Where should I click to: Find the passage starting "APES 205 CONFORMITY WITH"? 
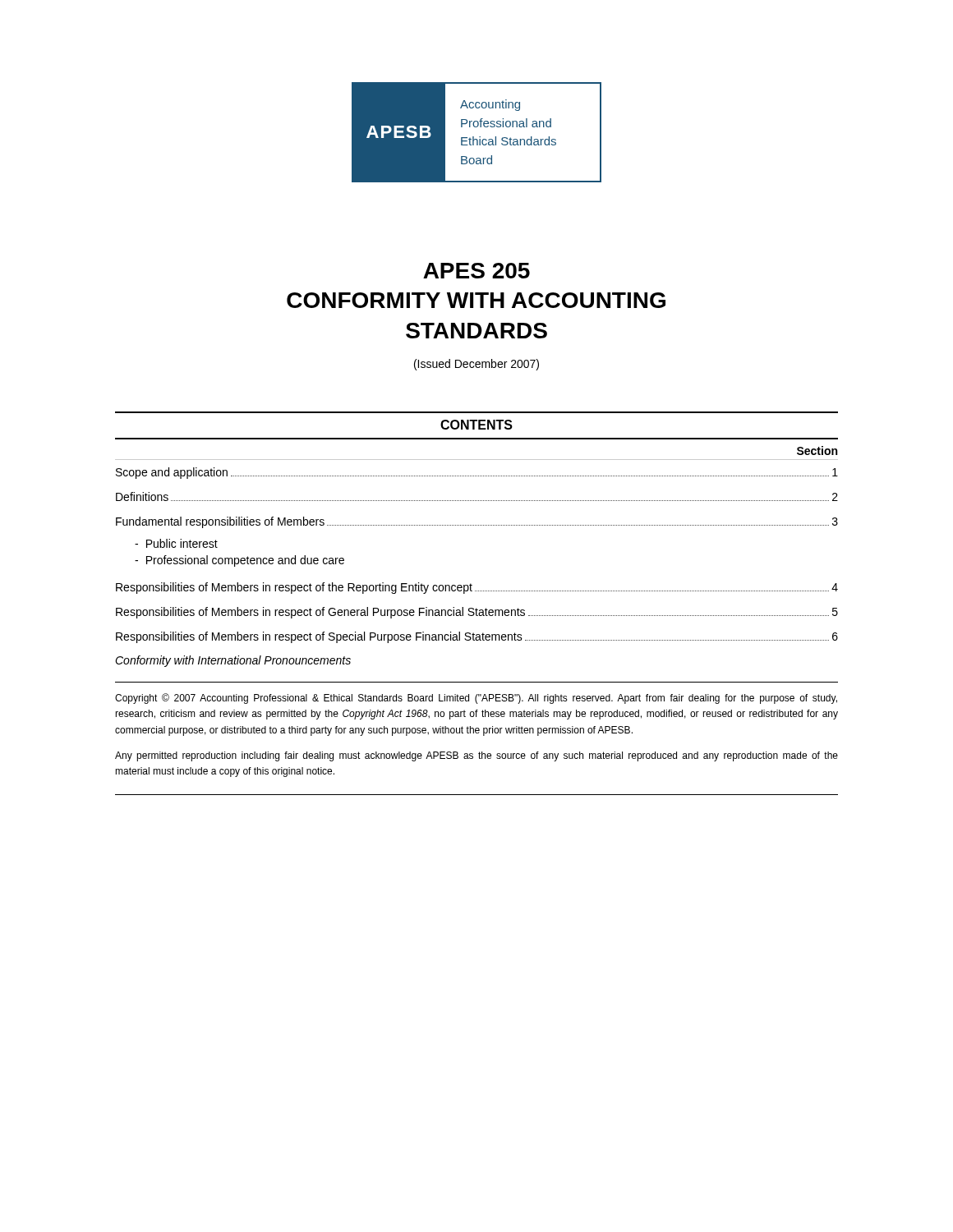pyautogui.click(x=476, y=301)
